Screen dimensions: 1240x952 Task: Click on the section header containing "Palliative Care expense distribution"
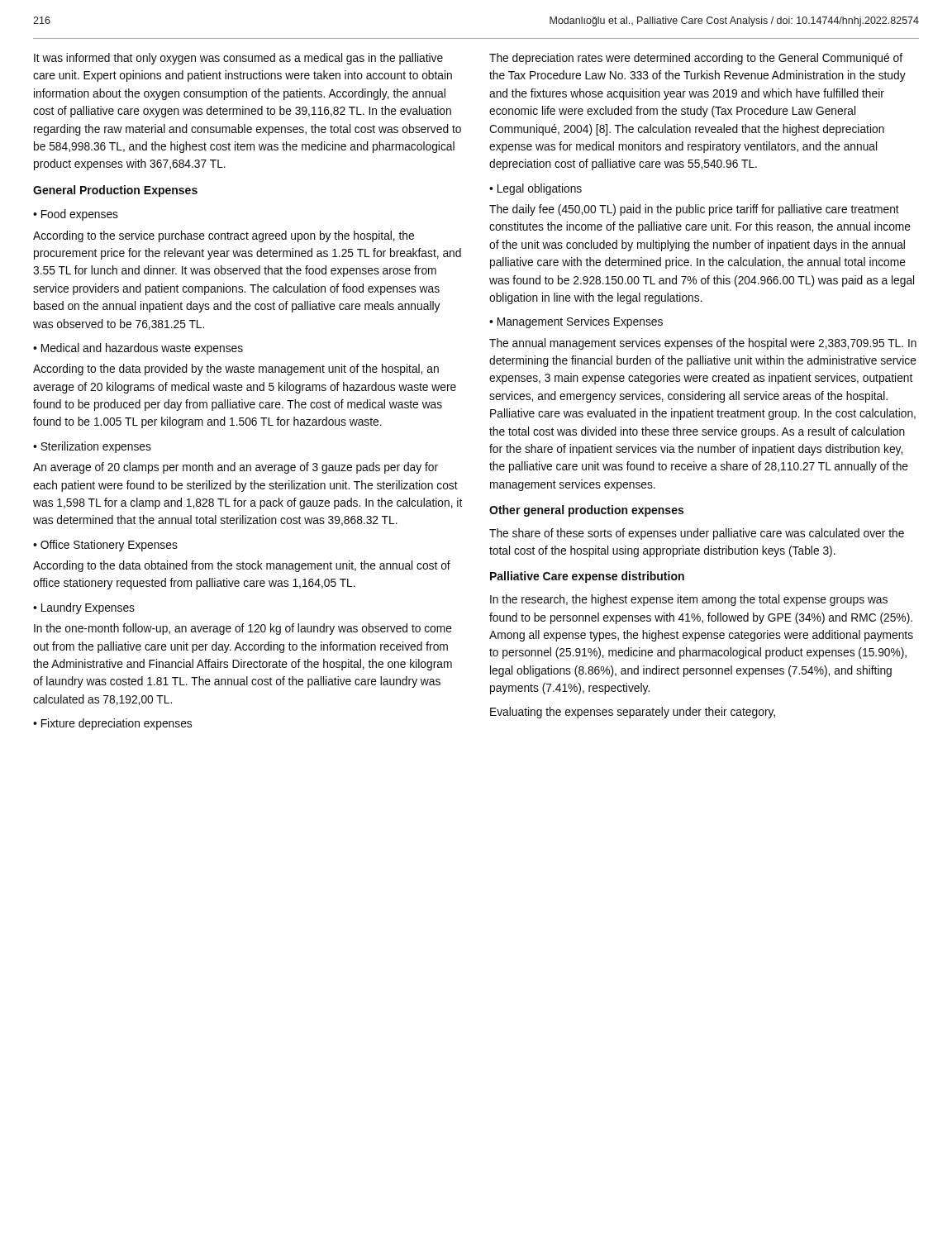(x=587, y=577)
